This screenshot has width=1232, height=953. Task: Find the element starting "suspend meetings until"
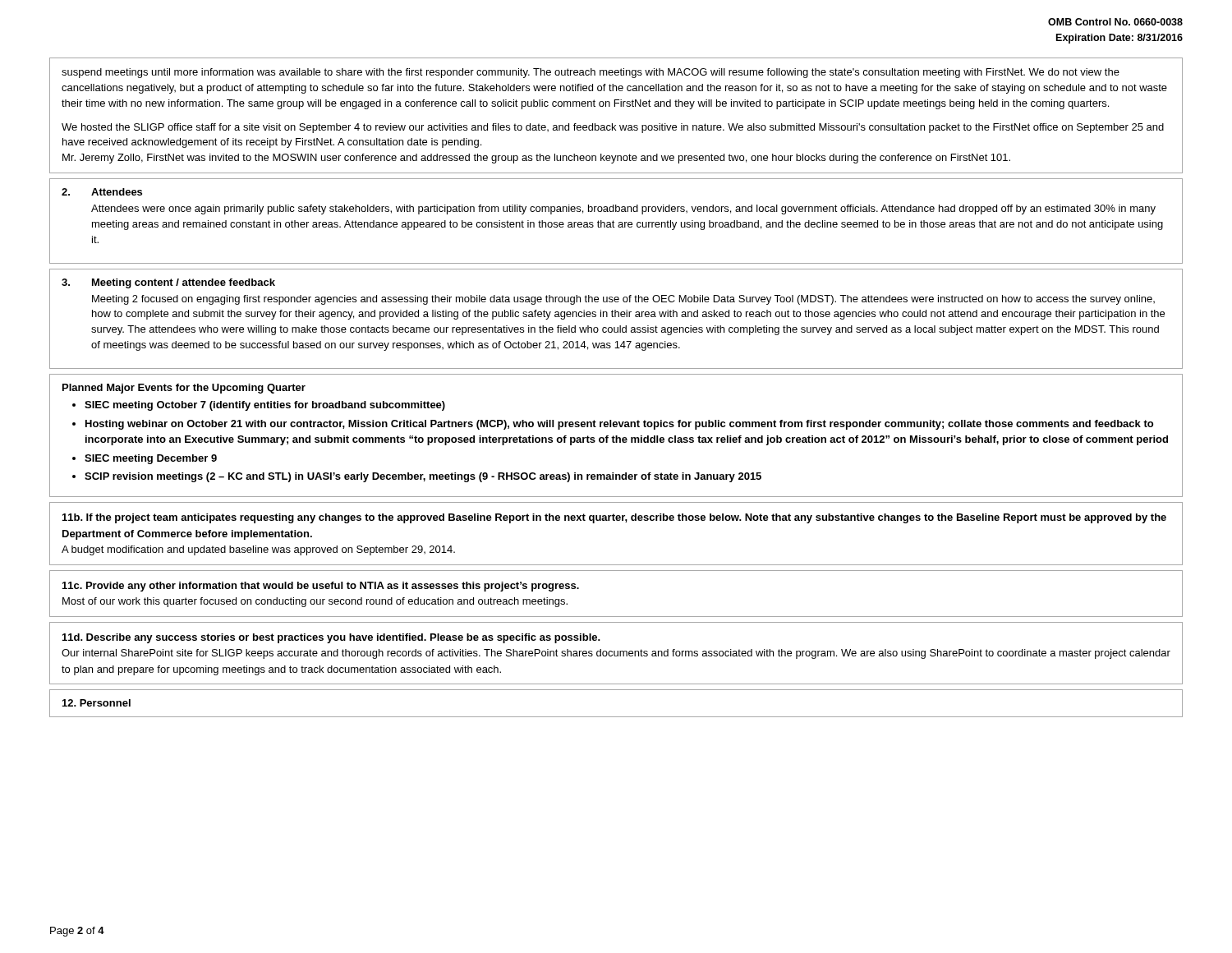tap(614, 87)
